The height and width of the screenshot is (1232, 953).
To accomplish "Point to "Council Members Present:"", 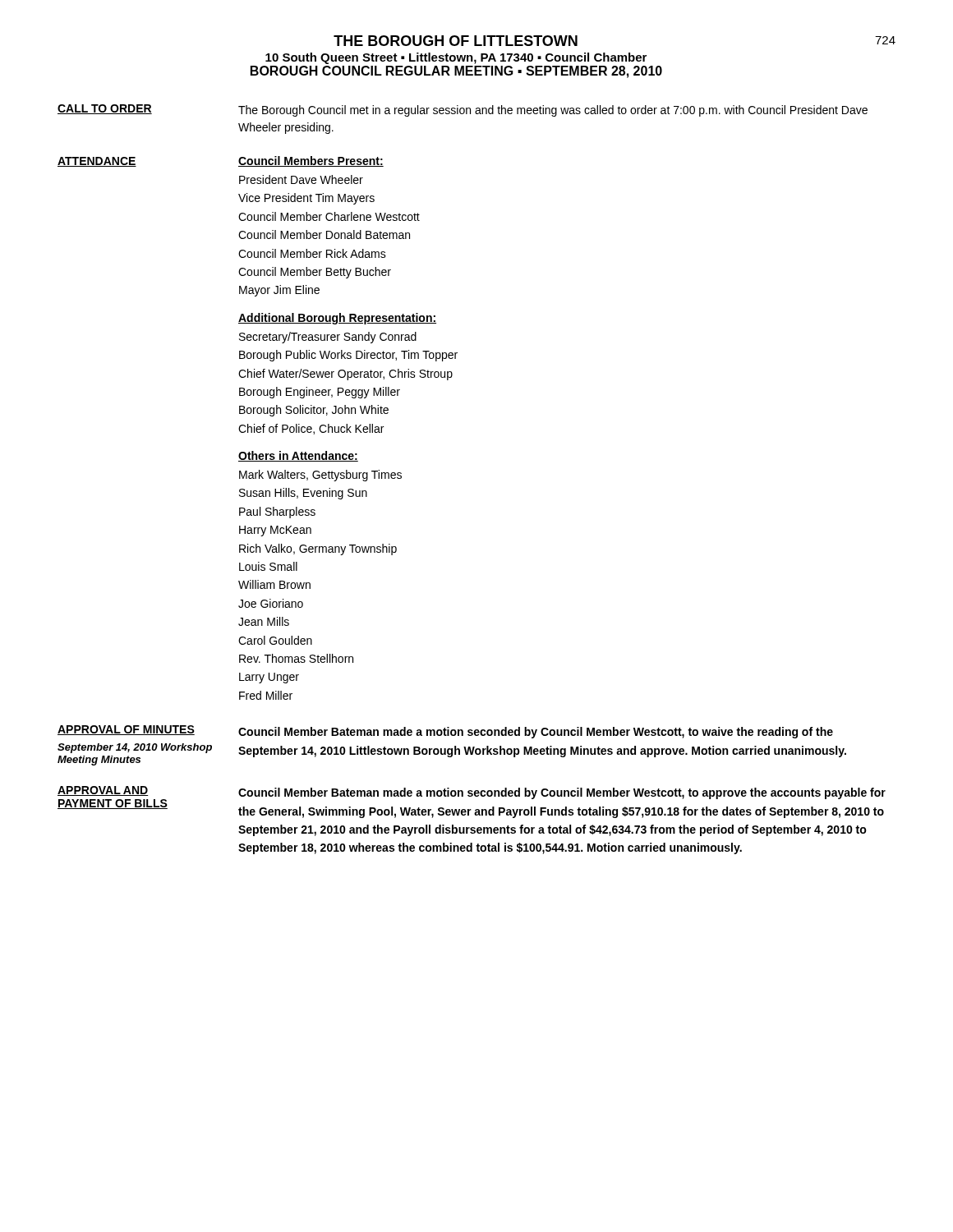I will [x=311, y=161].
